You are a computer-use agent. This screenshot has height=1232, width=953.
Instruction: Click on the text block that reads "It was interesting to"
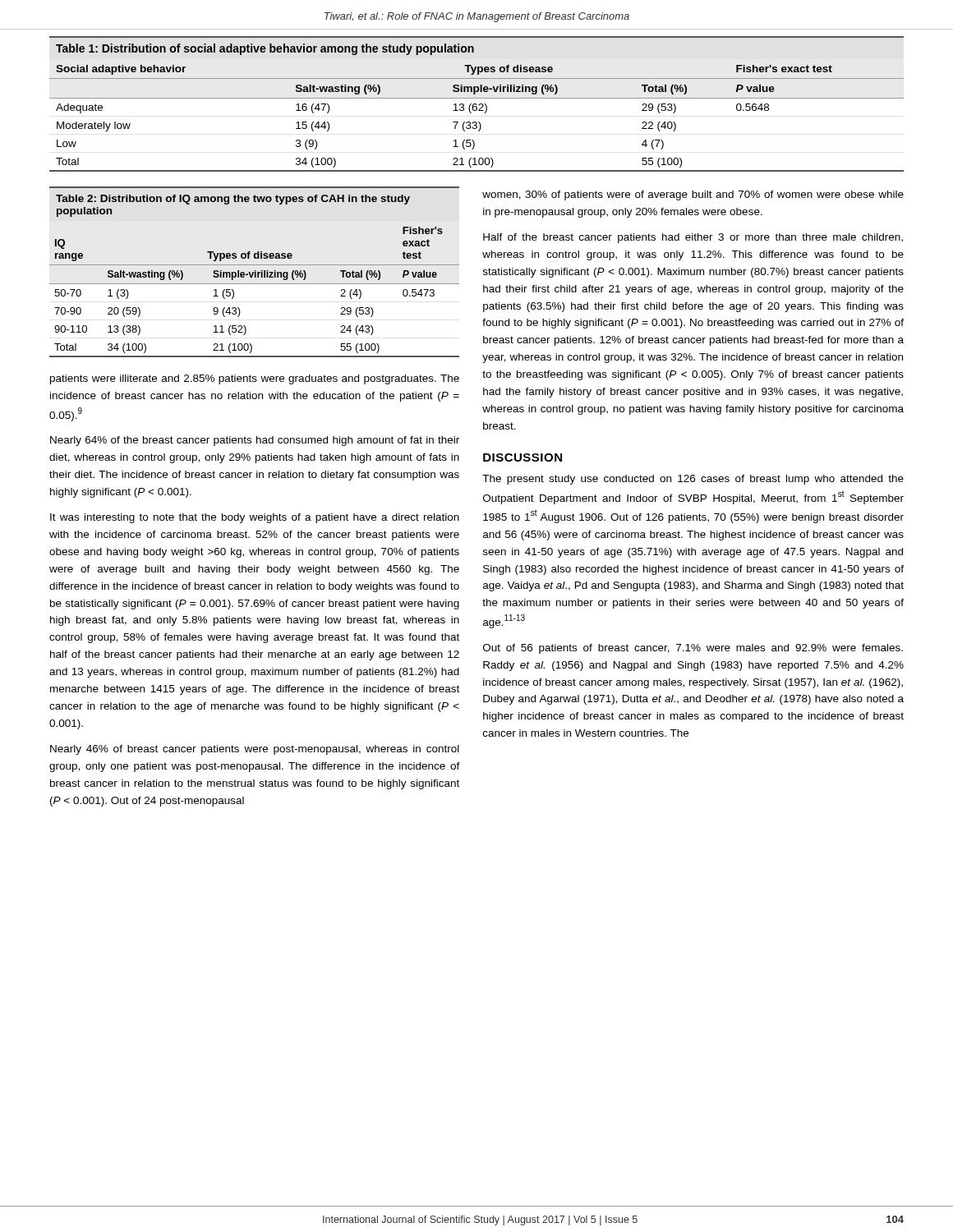pyautogui.click(x=254, y=620)
